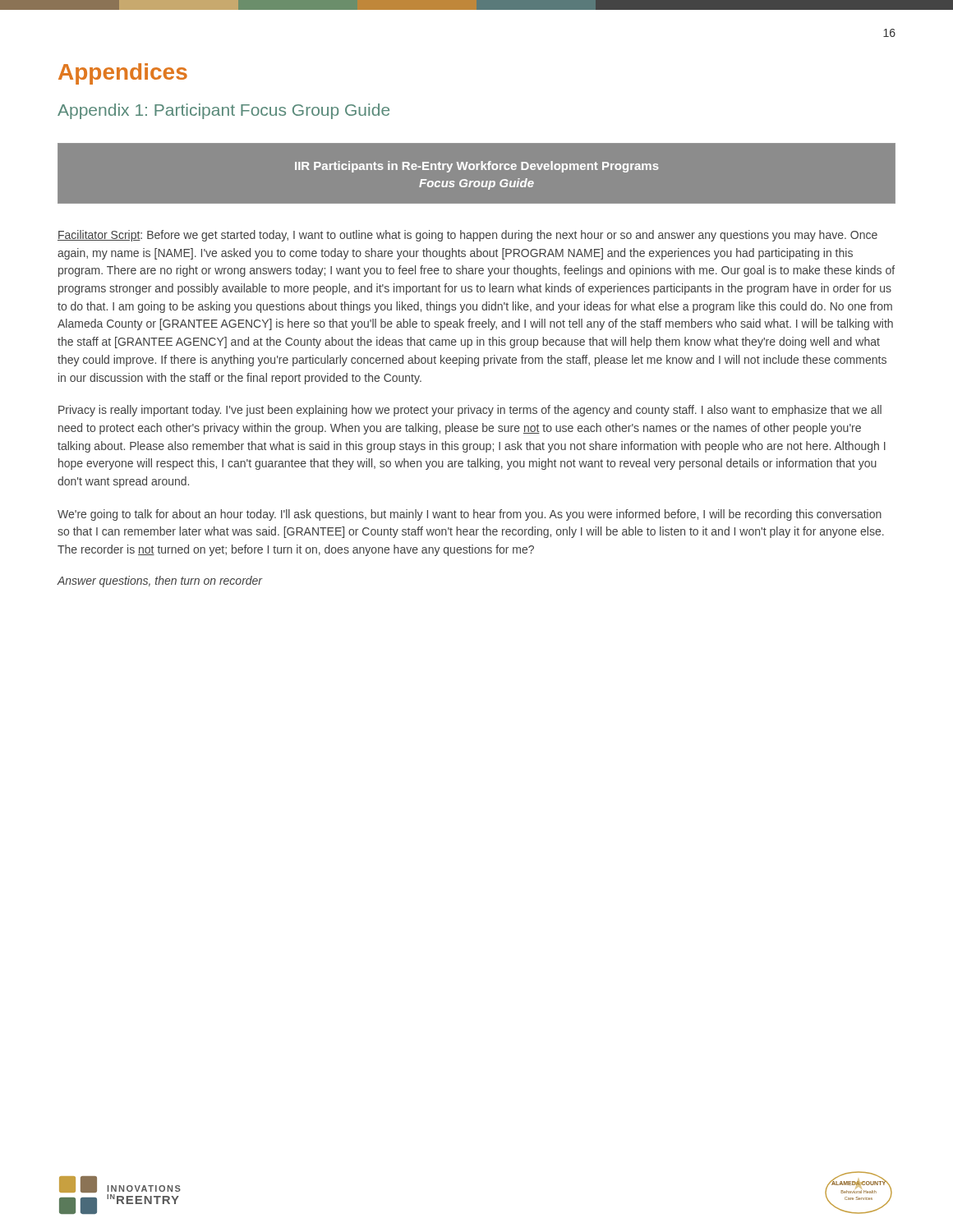
Task: Click on the table containing "IIR Participants in"
Action: pyautogui.click(x=476, y=173)
